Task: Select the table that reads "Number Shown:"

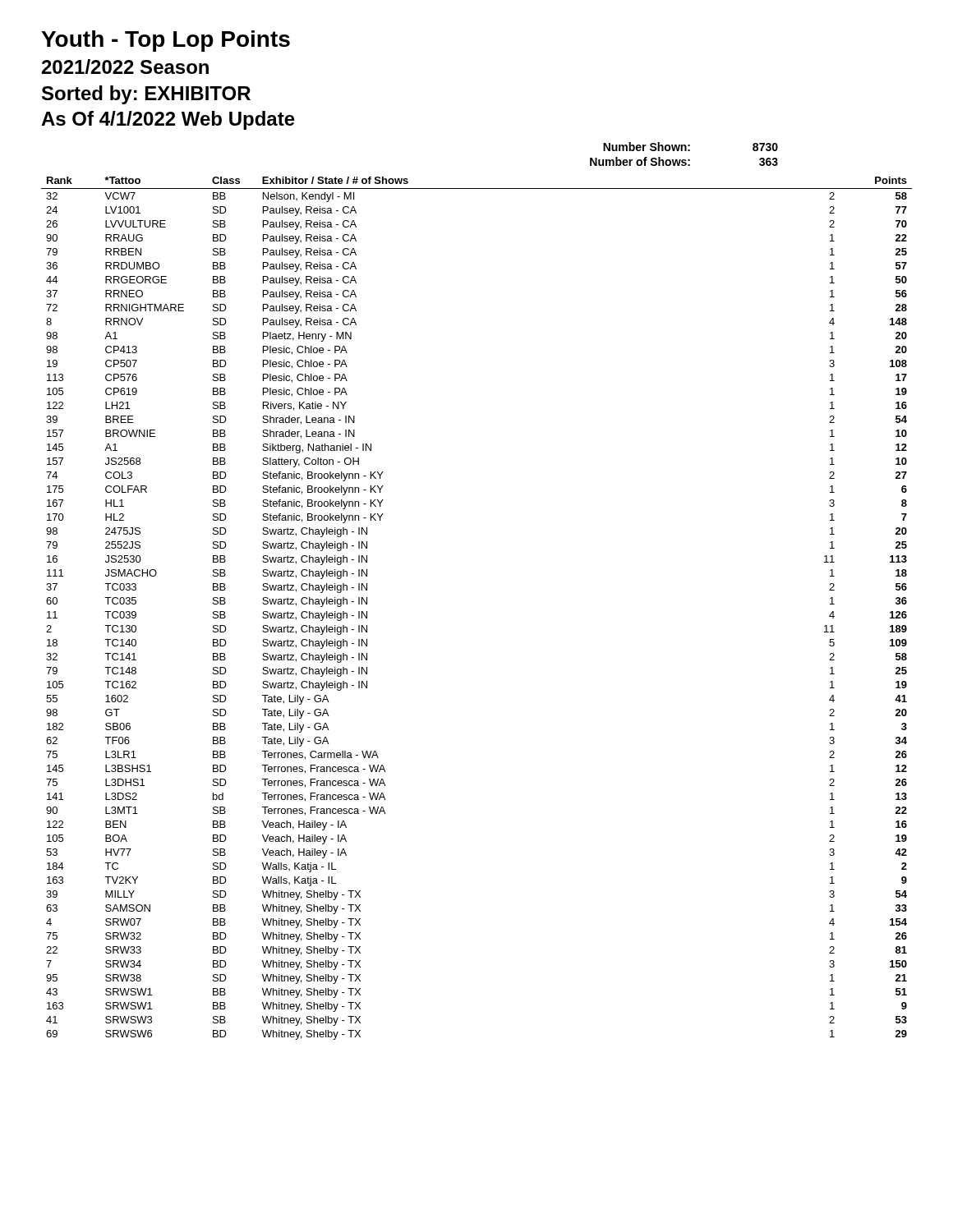Action: coord(476,154)
